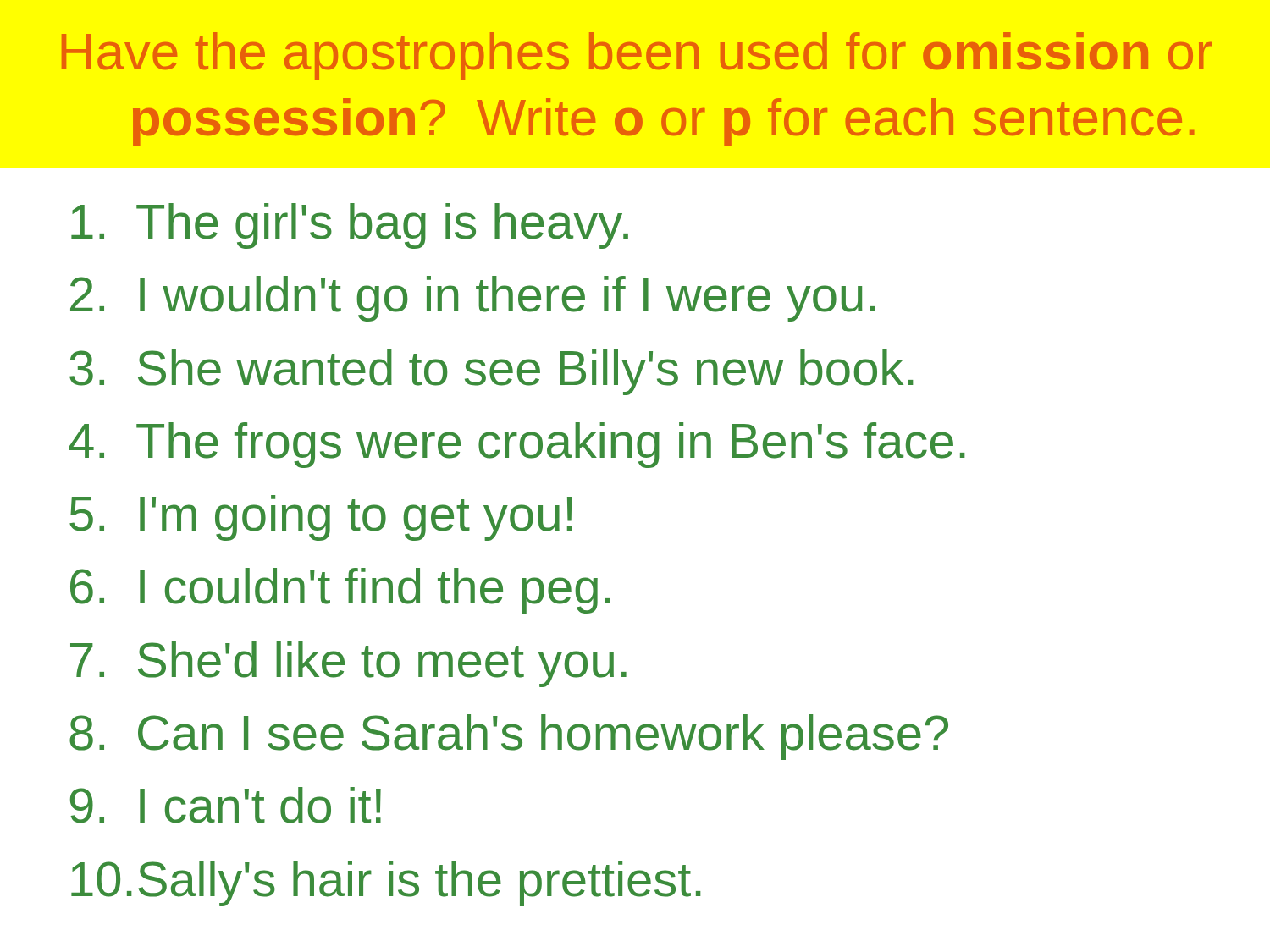
Task: Click where it says "4.The frogs were croaking in Ben's face."
Action: click(518, 441)
